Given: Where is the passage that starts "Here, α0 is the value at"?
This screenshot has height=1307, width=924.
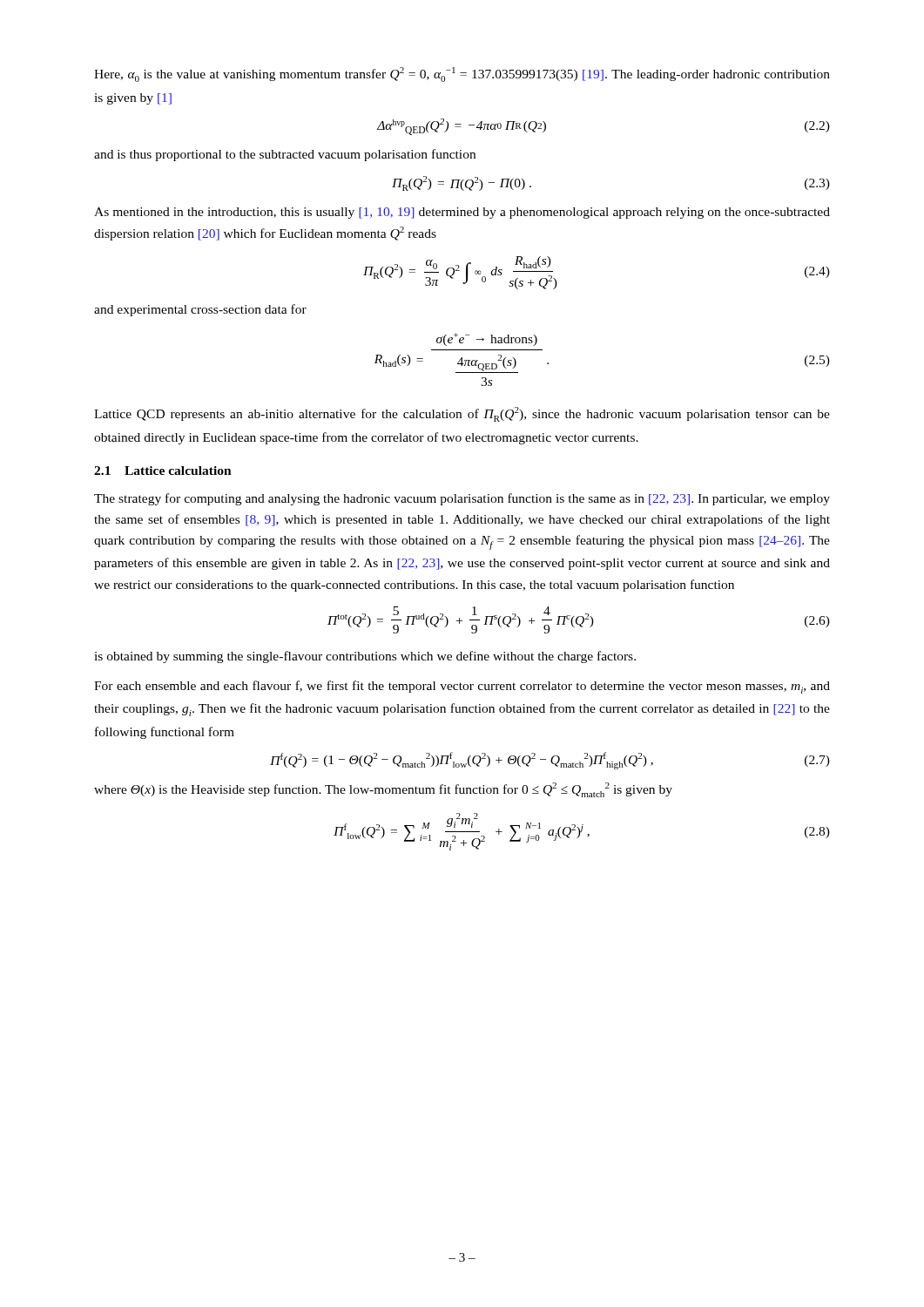Looking at the screenshot, I should click(x=462, y=84).
